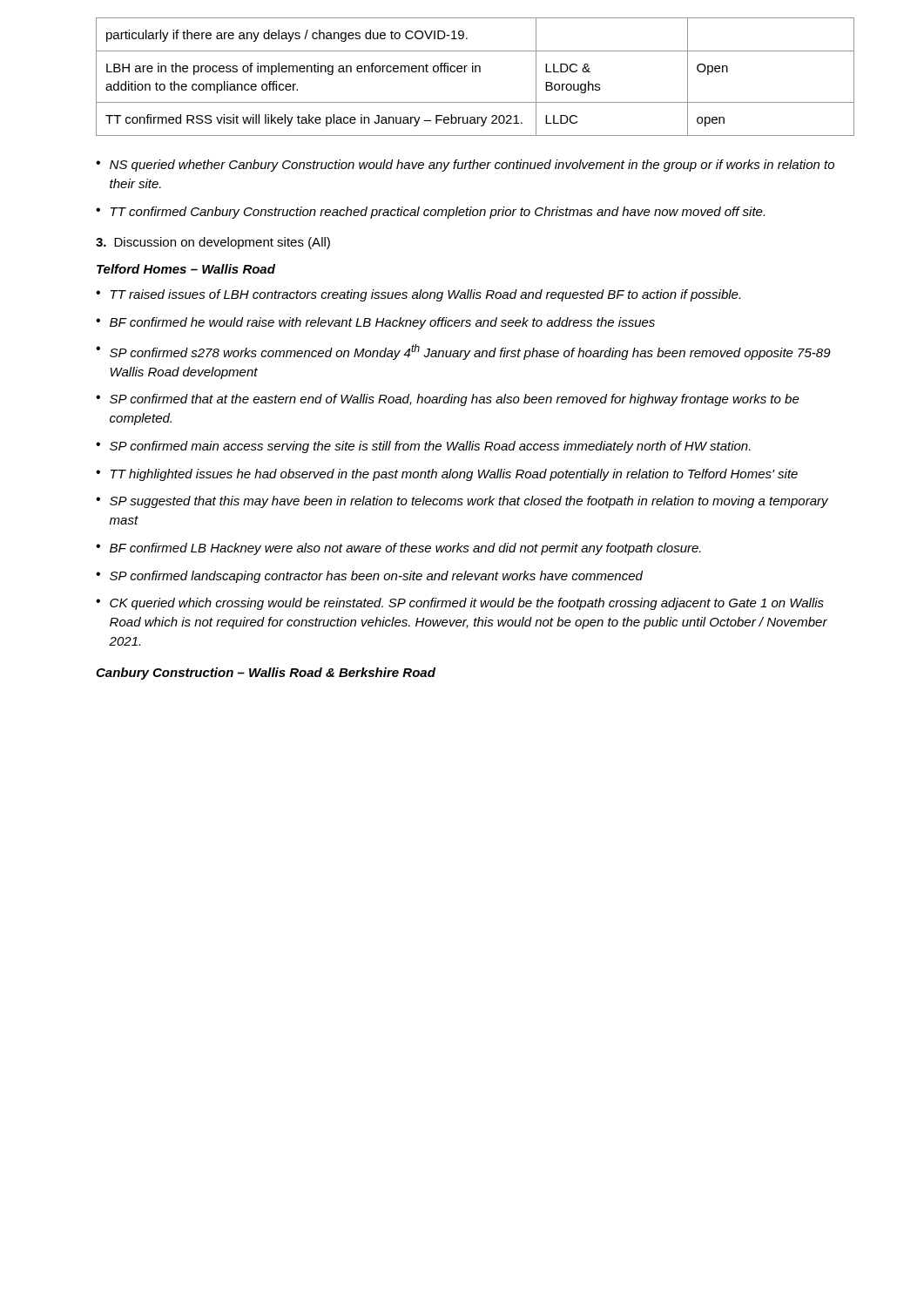Find the block on this page that starts "TT raised issues"

[x=475, y=295]
